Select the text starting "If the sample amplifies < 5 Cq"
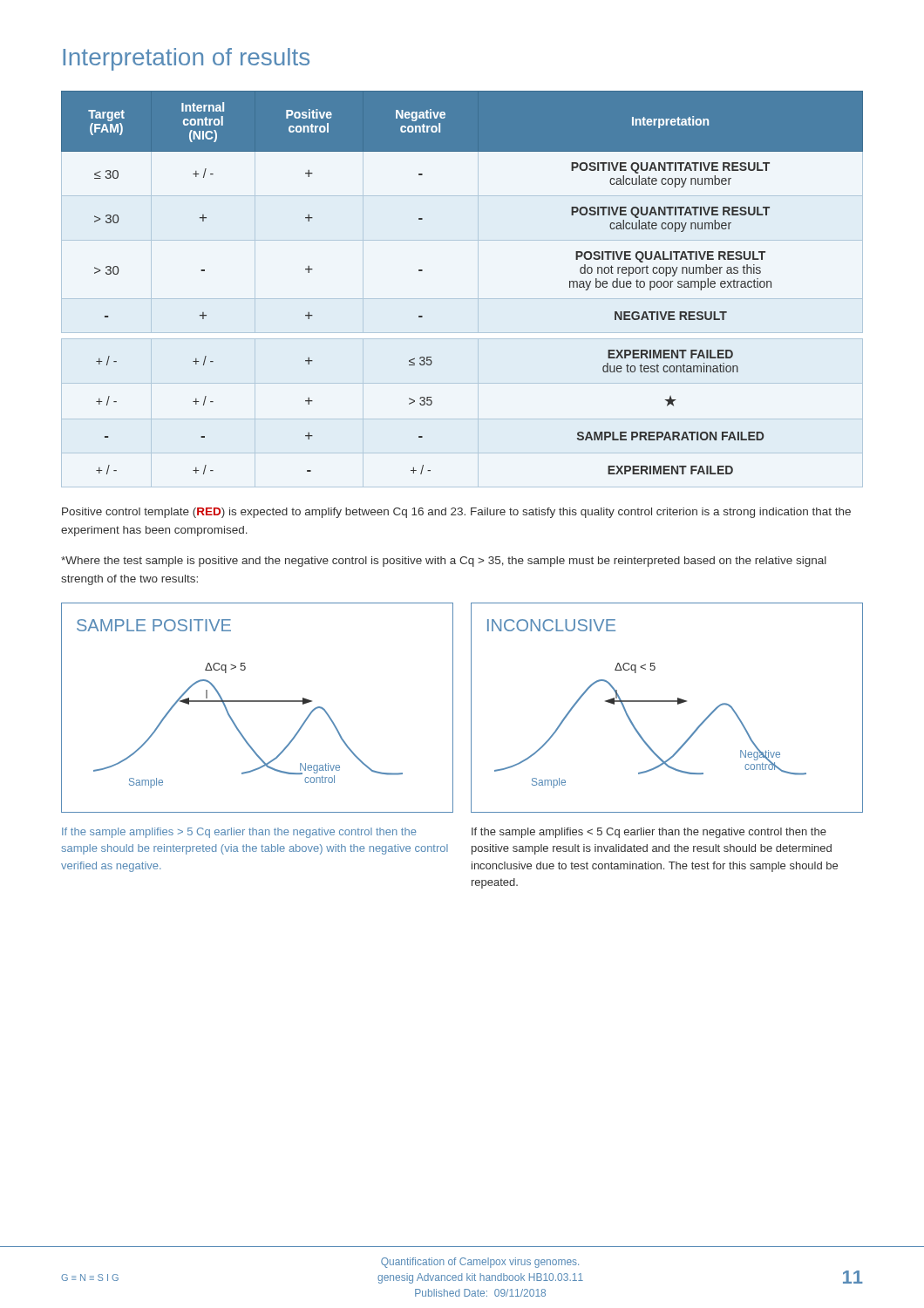The height and width of the screenshot is (1308, 924). [667, 857]
